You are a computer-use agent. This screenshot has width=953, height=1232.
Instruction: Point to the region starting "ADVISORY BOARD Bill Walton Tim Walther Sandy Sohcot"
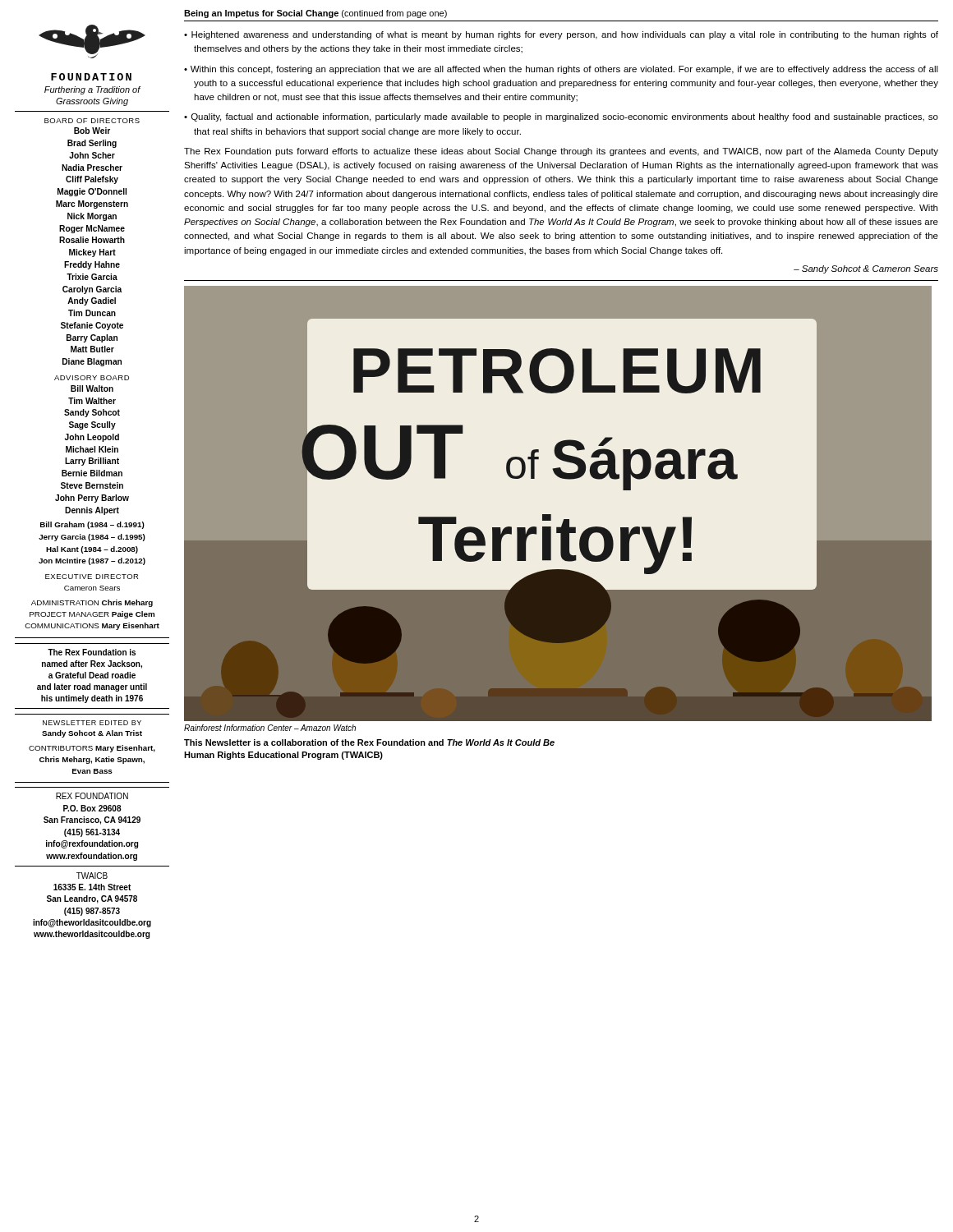92,445
